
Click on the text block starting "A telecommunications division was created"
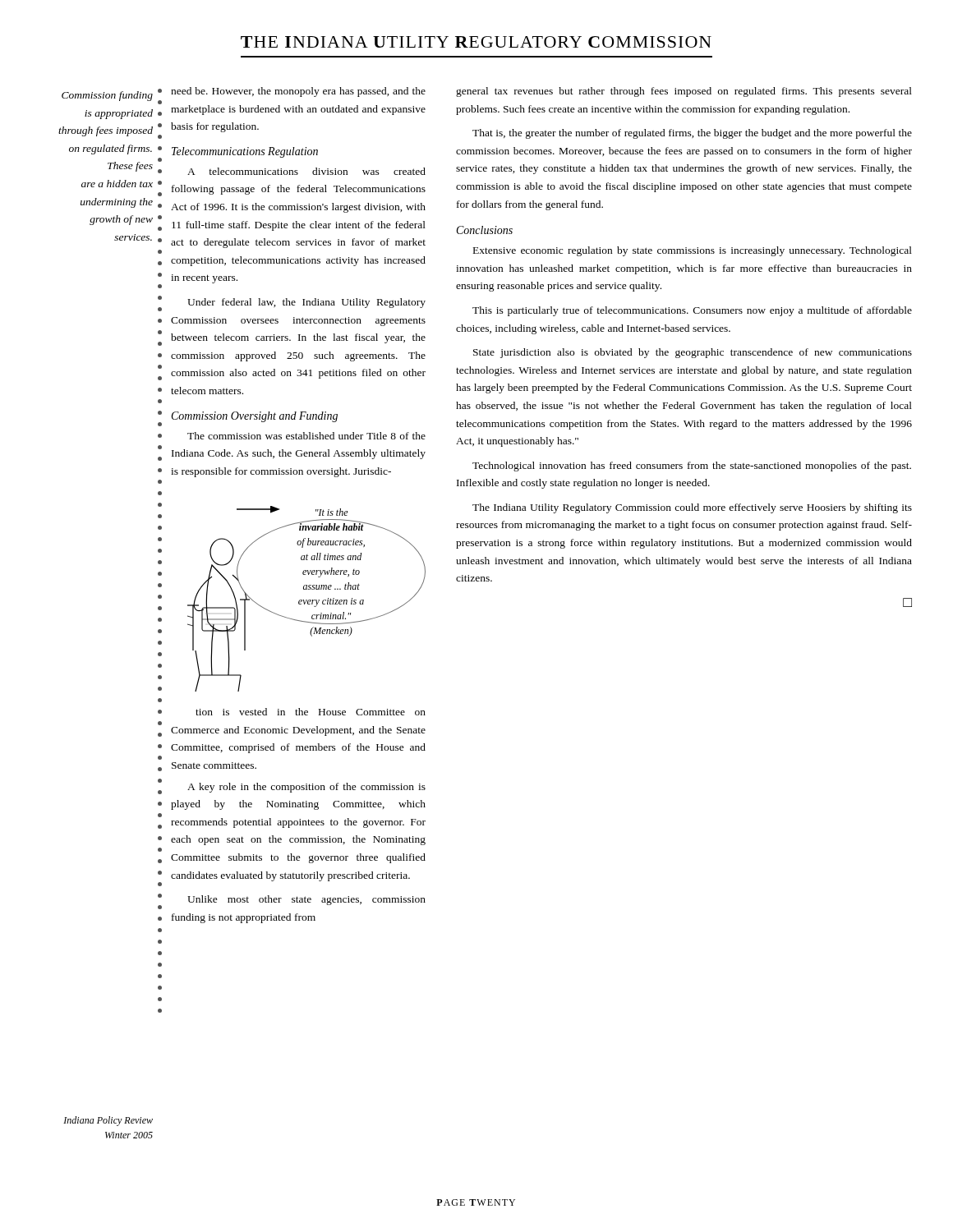tap(256, 170)
